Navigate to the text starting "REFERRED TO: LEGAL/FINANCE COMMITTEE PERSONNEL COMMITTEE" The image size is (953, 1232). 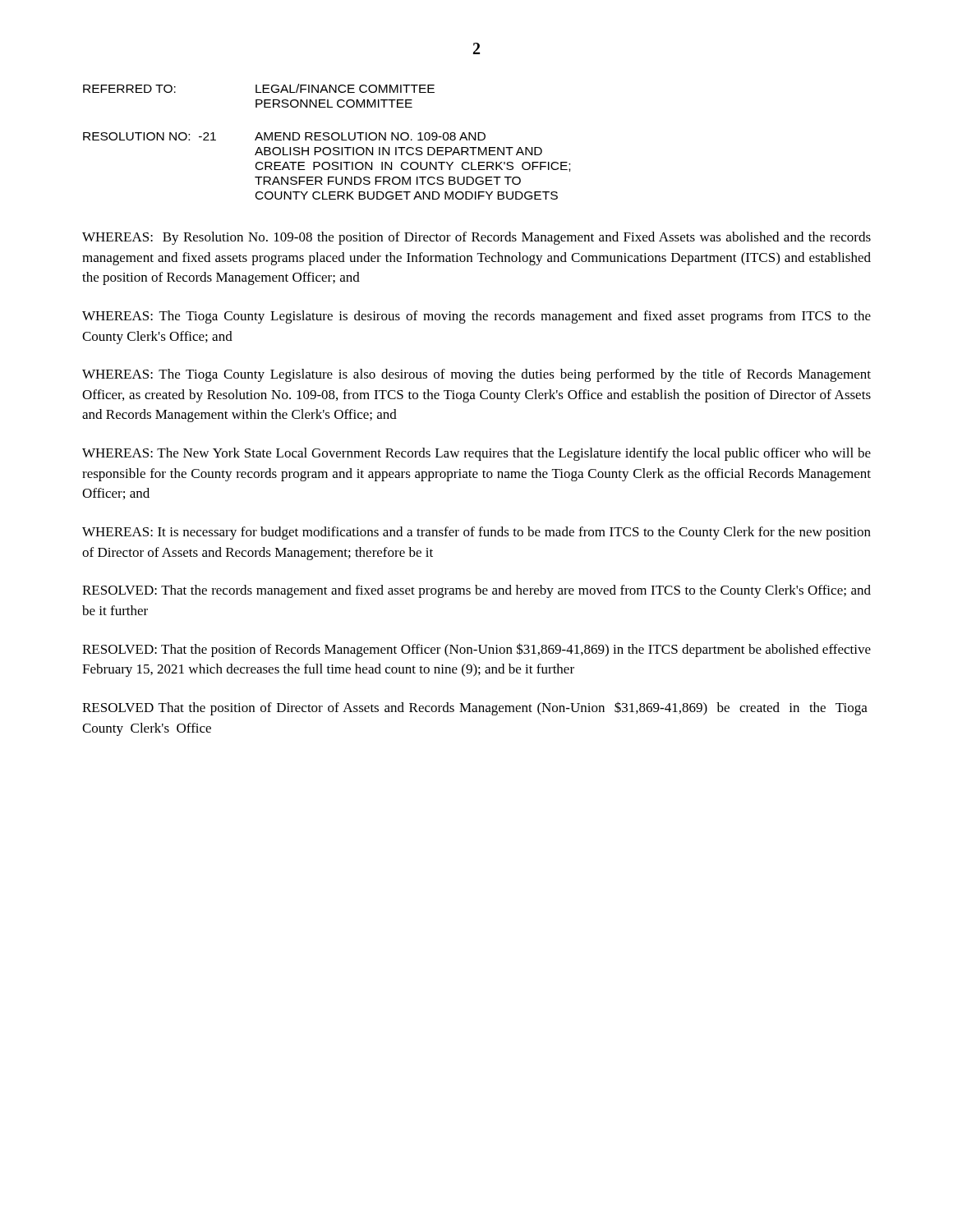coord(259,88)
